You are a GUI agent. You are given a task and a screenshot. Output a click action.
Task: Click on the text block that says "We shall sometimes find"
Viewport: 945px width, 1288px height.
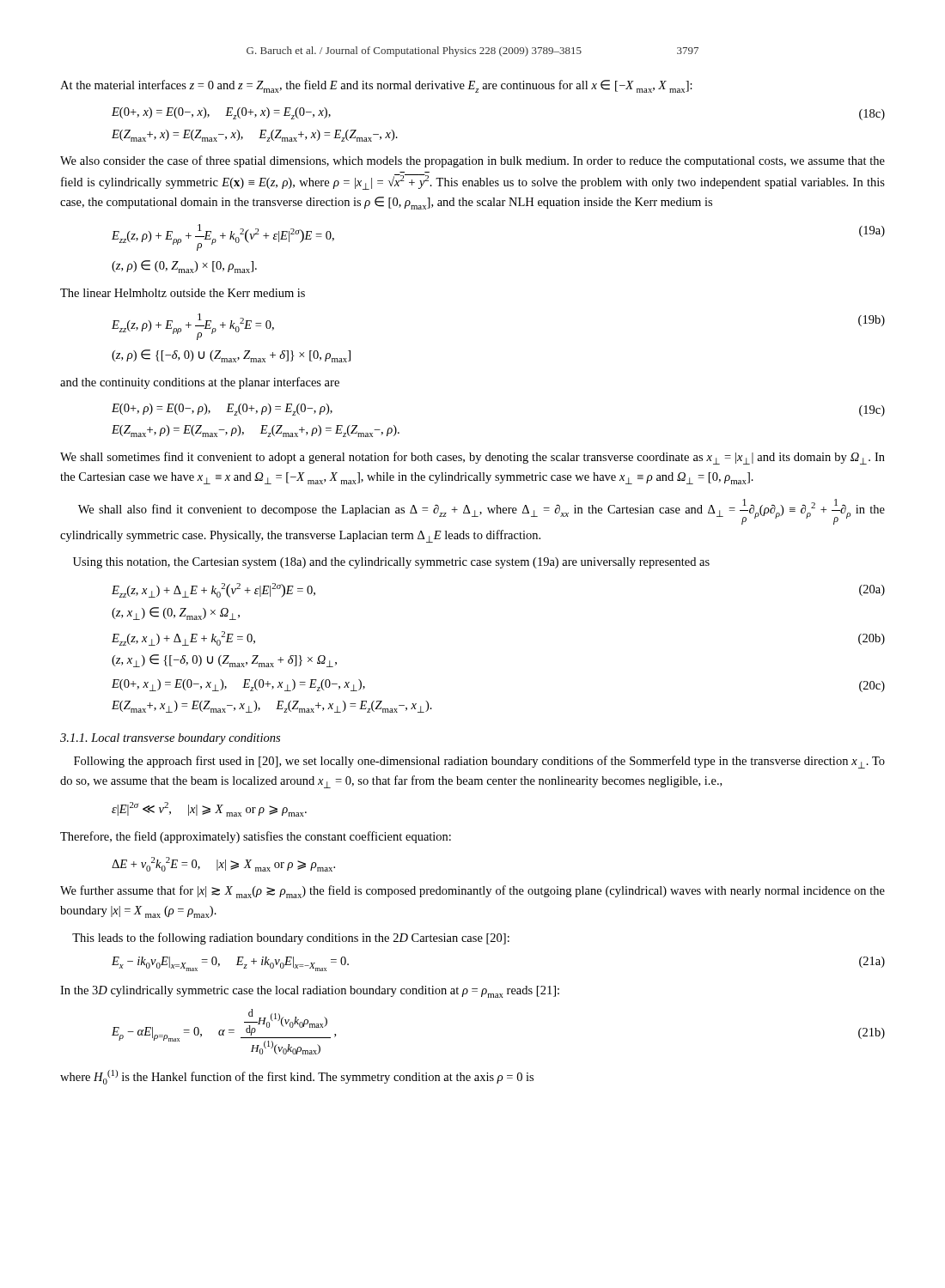pyautogui.click(x=472, y=468)
